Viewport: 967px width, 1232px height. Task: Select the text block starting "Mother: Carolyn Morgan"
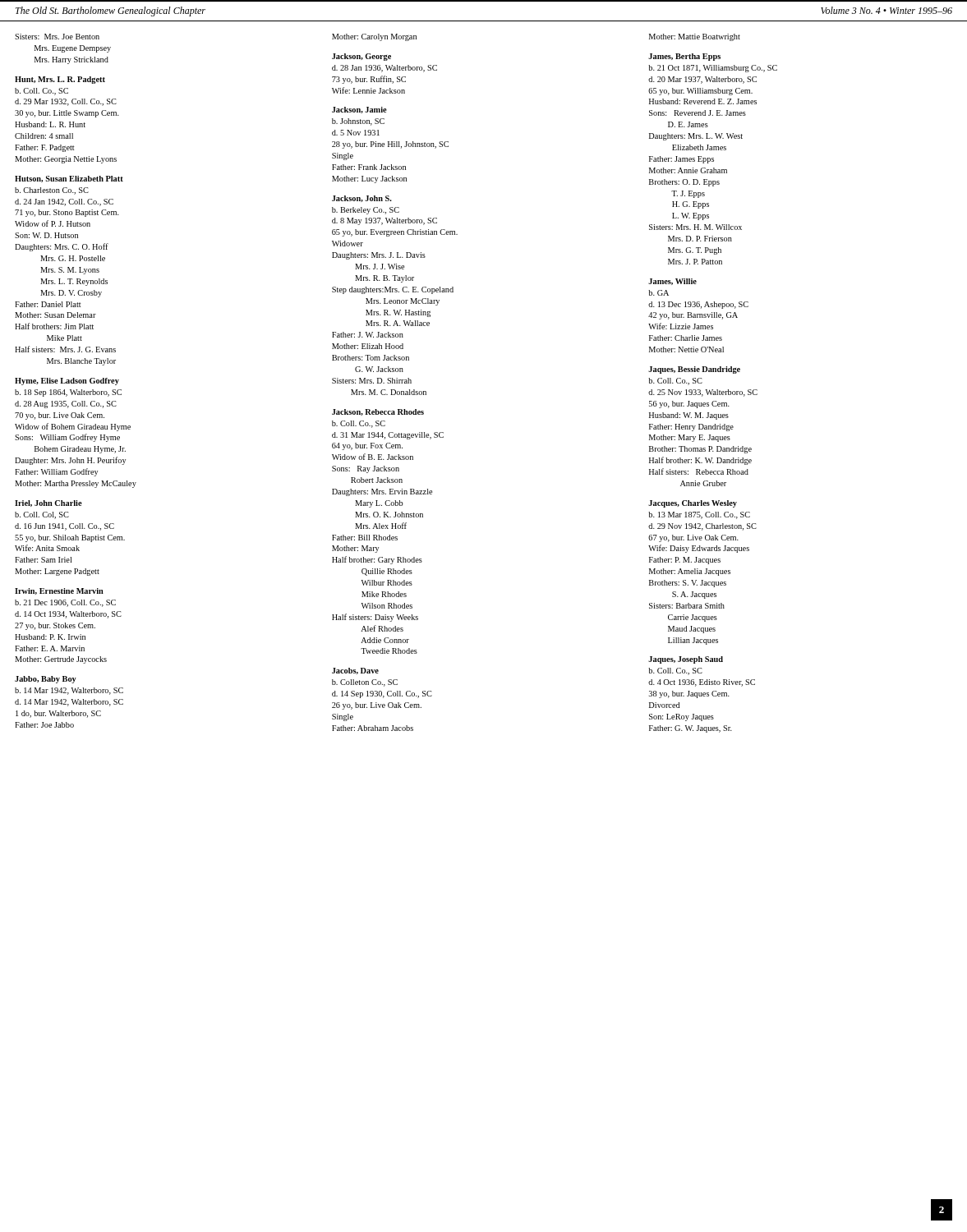tap(374, 37)
